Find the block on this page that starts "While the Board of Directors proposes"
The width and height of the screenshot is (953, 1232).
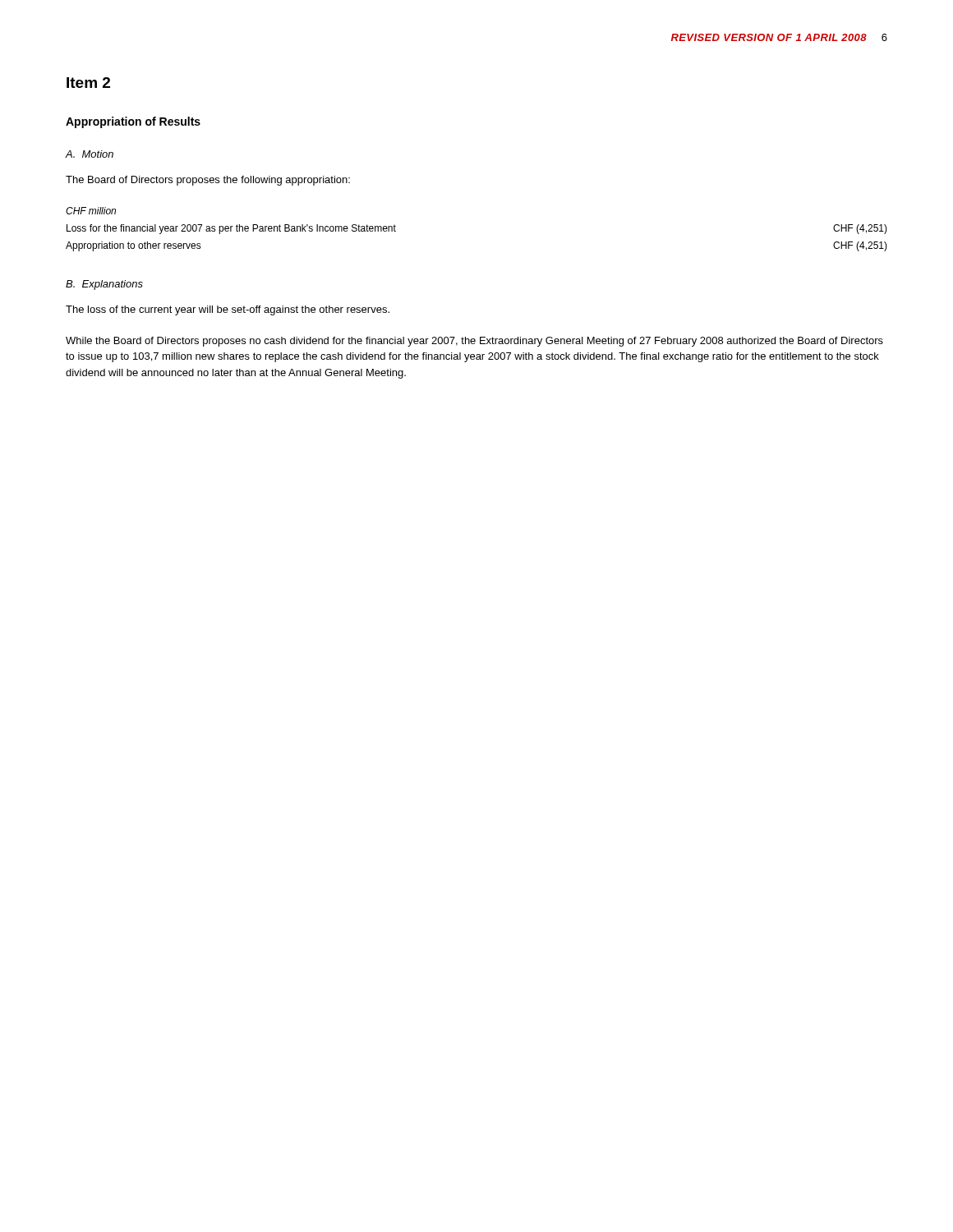point(474,356)
